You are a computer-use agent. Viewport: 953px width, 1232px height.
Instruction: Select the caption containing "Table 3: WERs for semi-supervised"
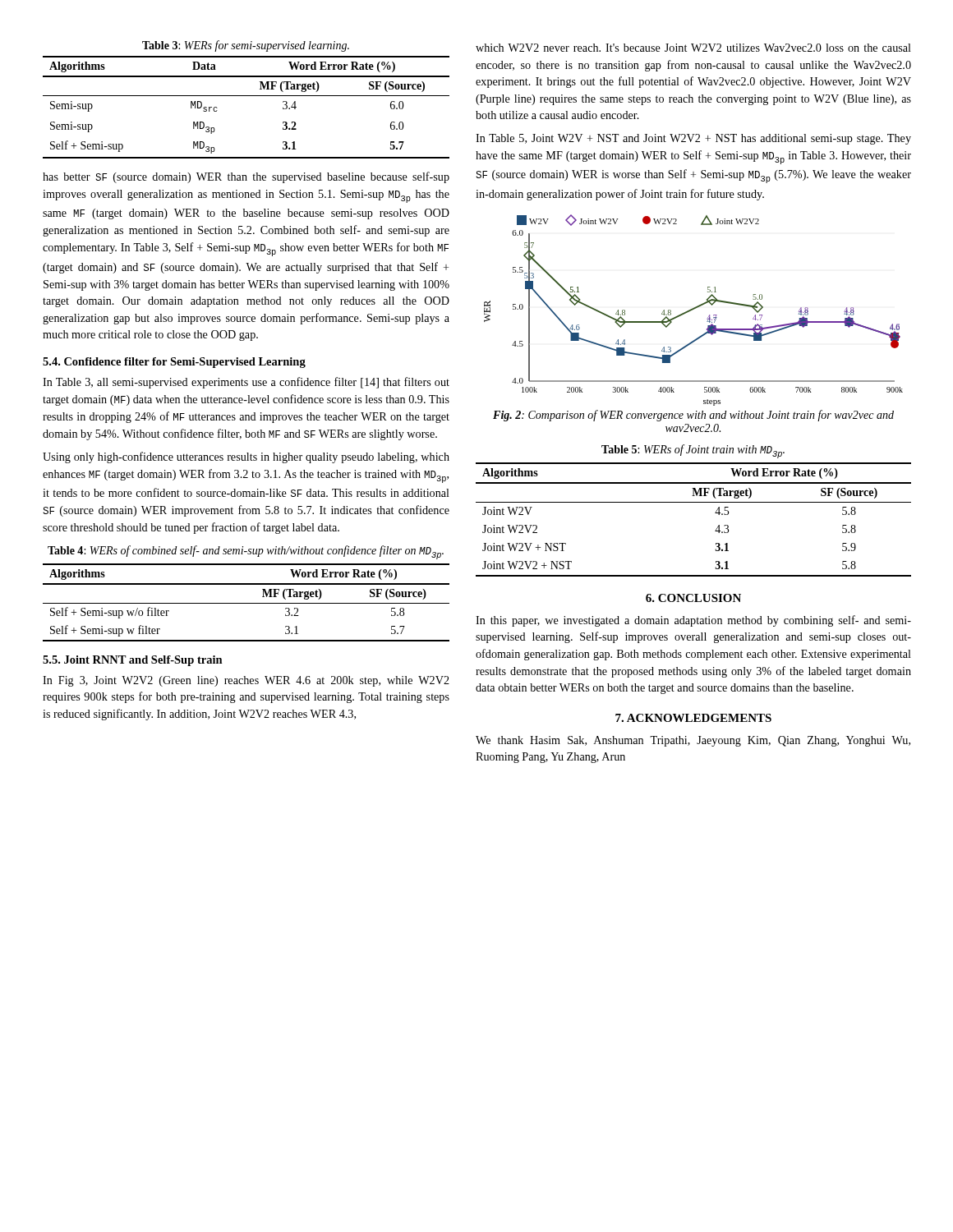tap(246, 46)
